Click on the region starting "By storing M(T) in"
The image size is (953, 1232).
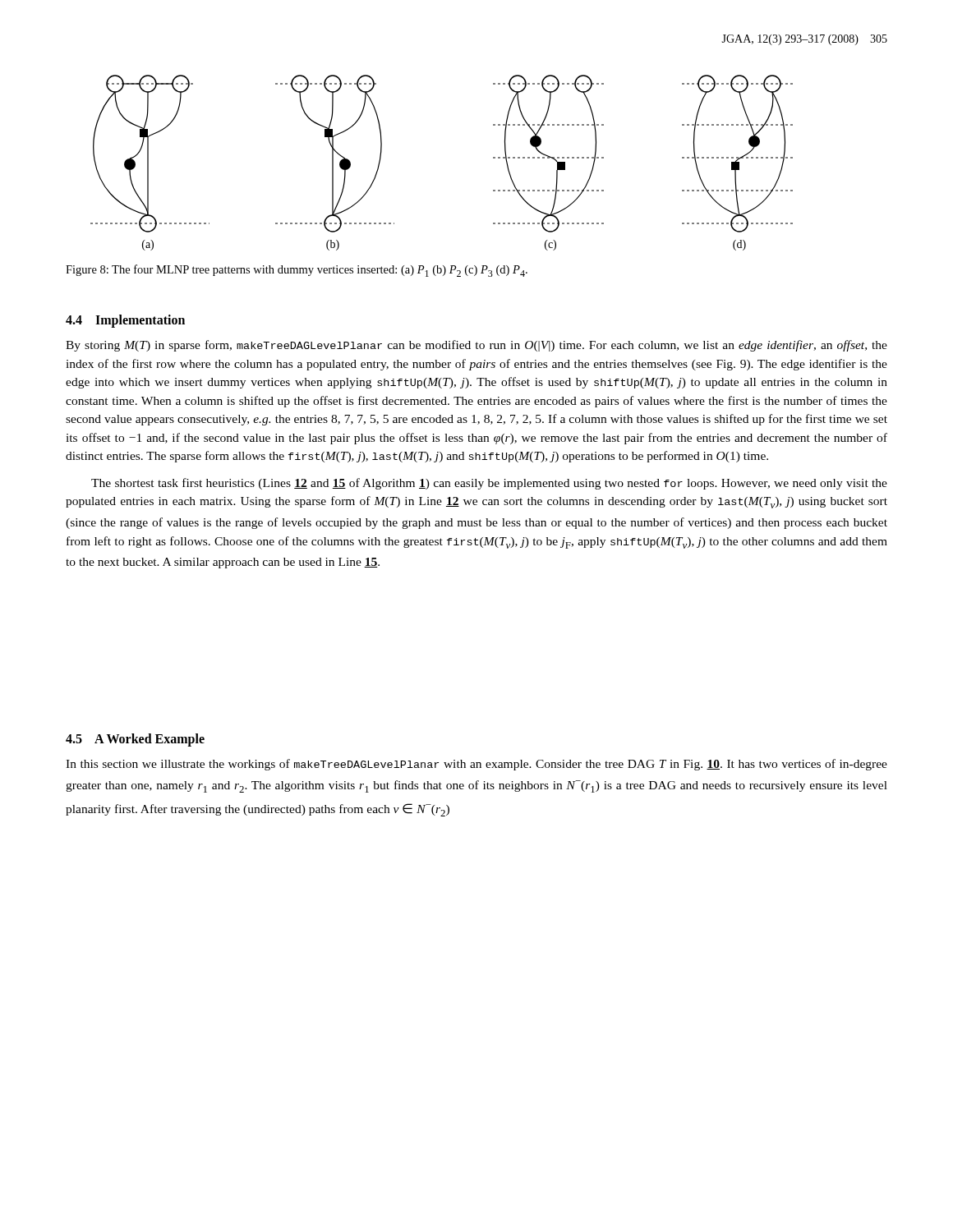(x=476, y=454)
